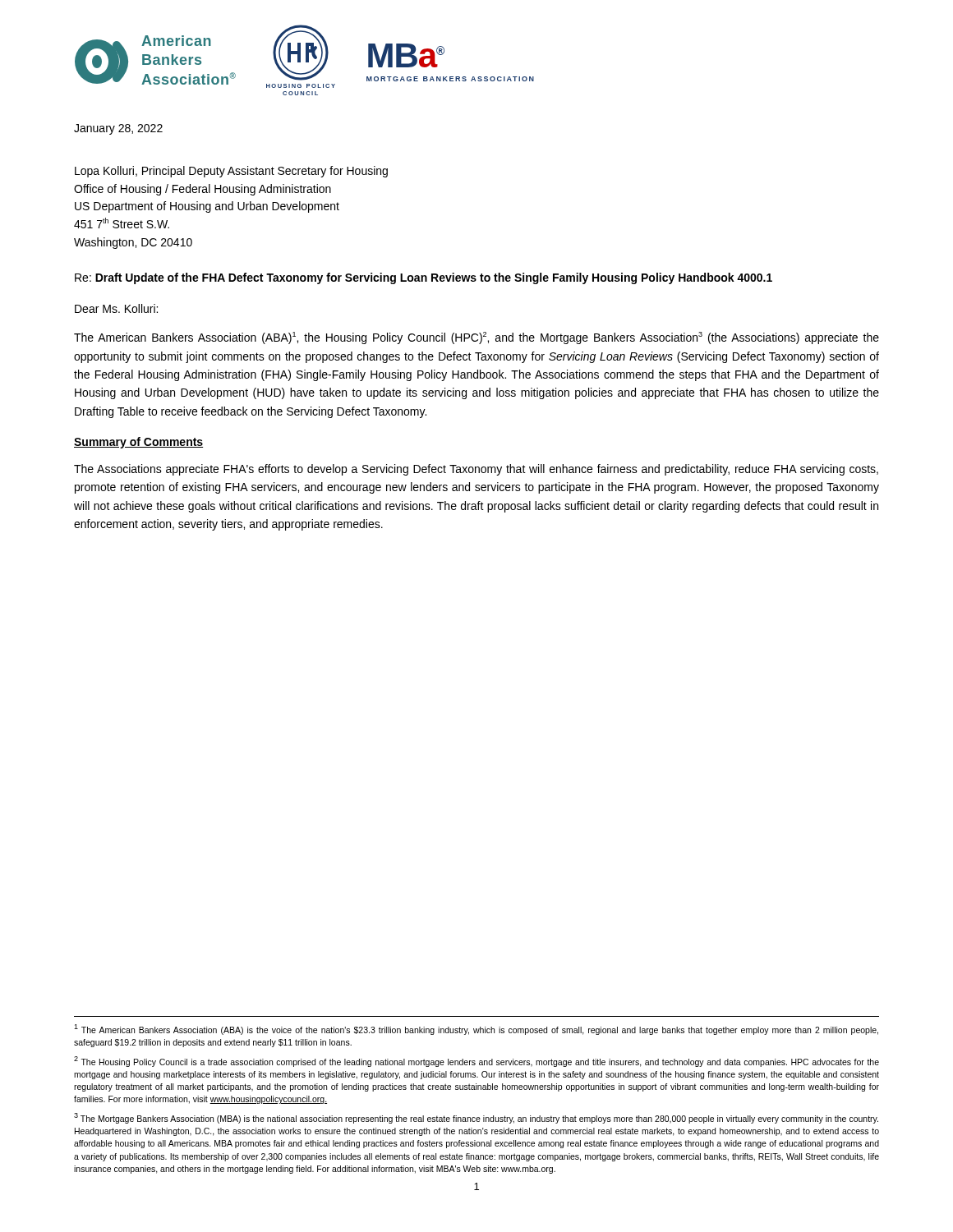Click the passage that begins "2 The Housing Policy"
Viewport: 953px width, 1232px height.
pyautogui.click(x=476, y=1079)
